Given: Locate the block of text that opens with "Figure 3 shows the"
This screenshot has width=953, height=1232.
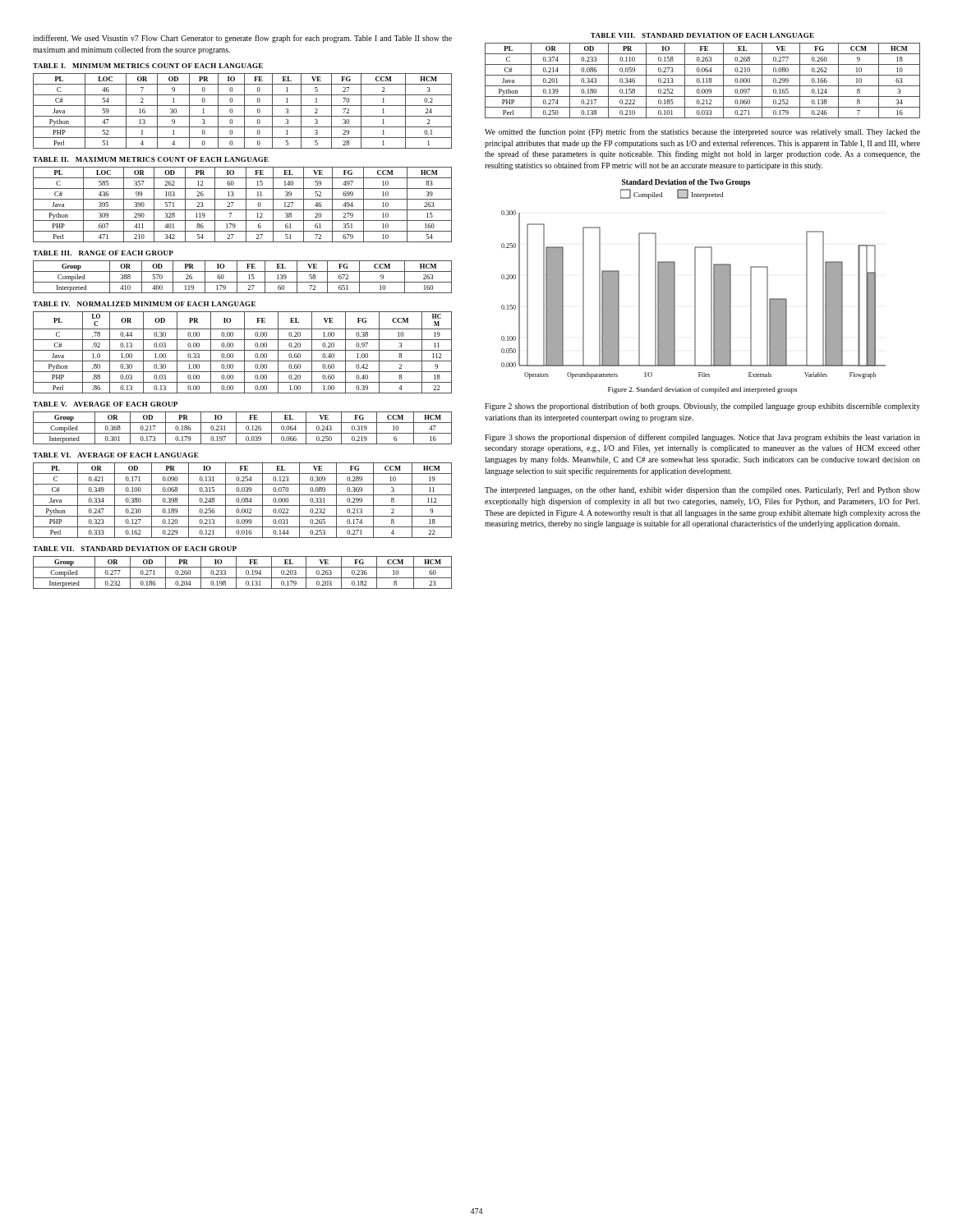Looking at the screenshot, I should click(702, 454).
